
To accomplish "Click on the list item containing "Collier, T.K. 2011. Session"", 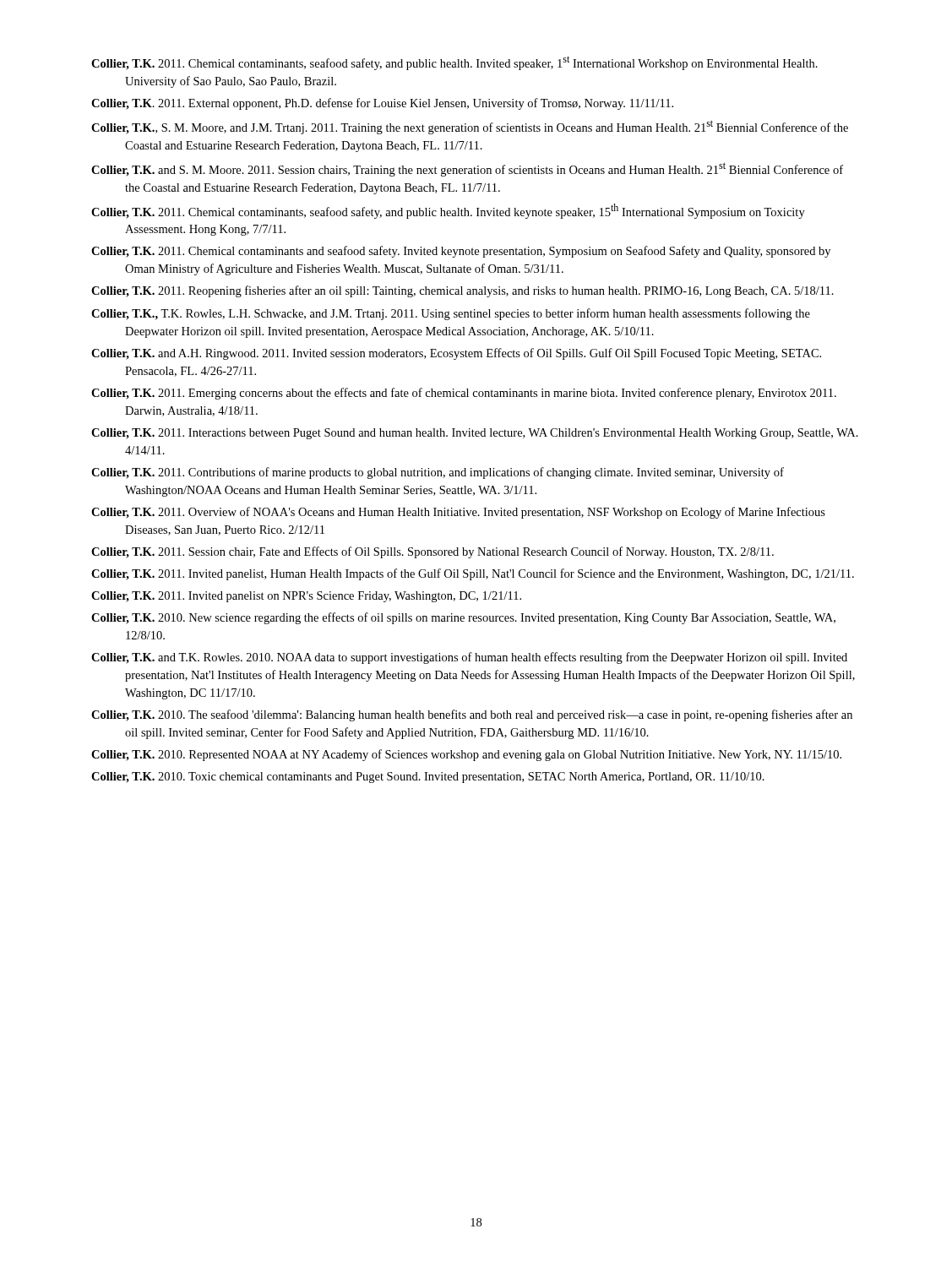I will (433, 551).
